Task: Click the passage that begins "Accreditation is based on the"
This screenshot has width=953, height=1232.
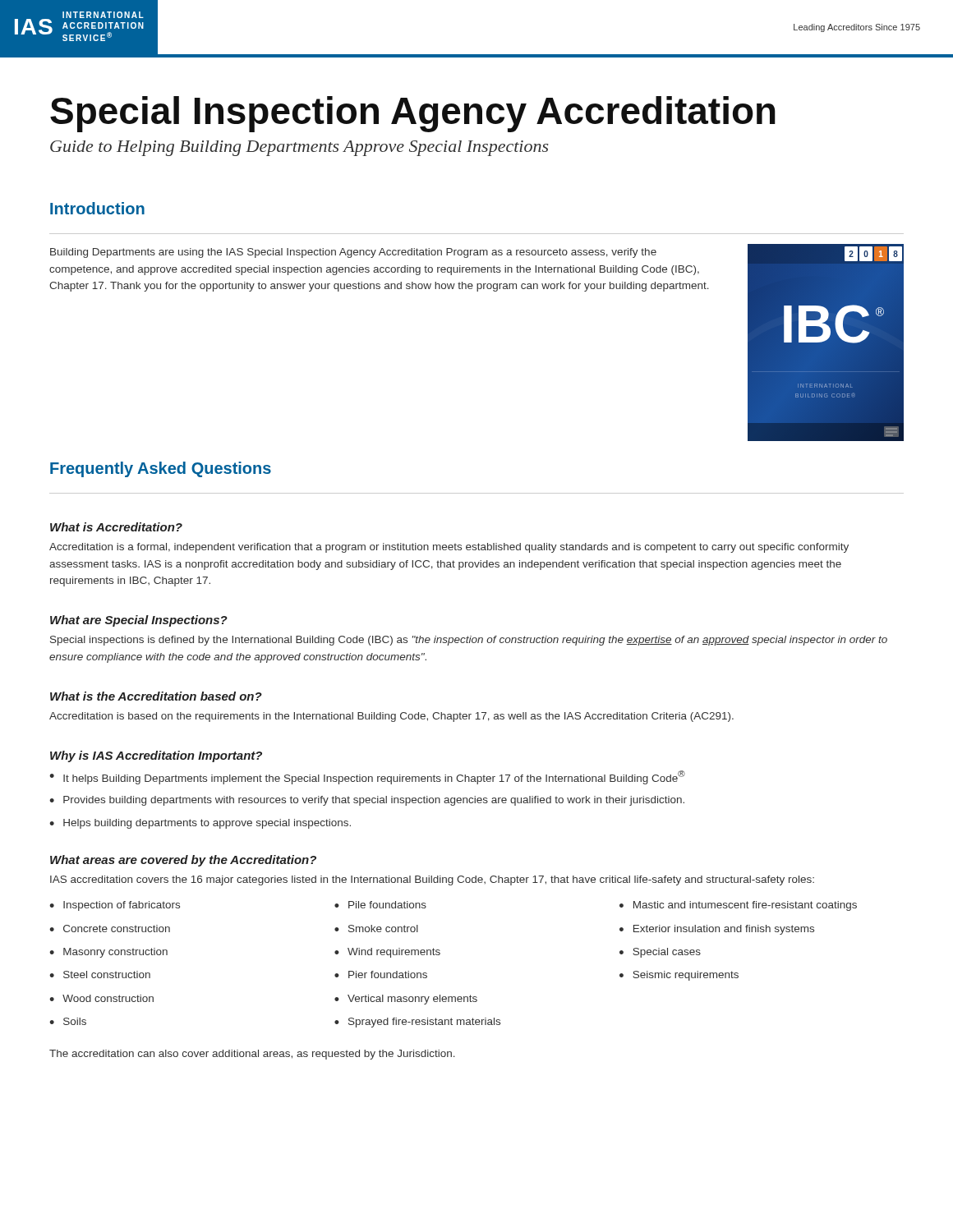Action: click(x=476, y=717)
